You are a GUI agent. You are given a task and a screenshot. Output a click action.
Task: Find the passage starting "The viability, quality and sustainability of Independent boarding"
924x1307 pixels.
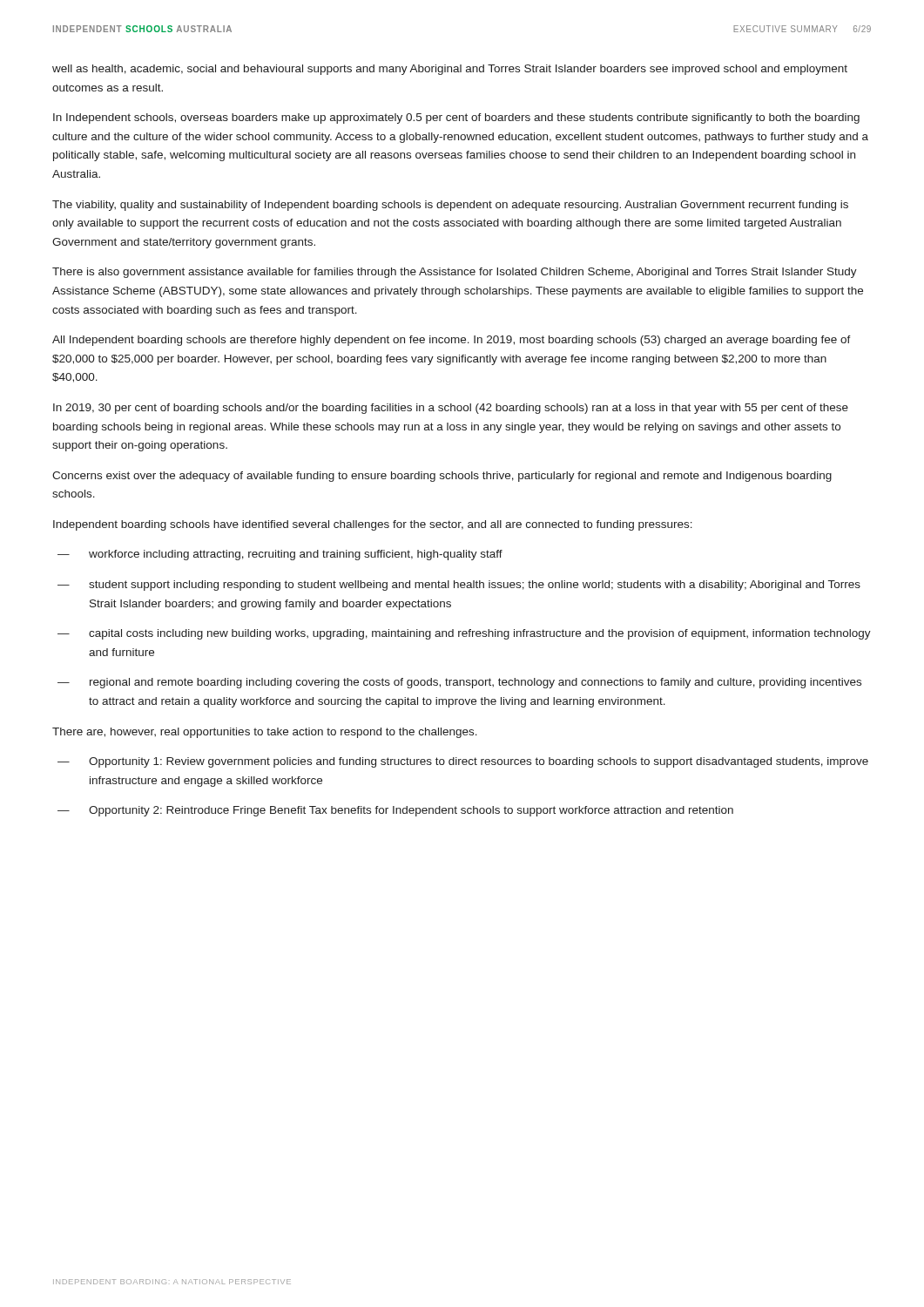(x=450, y=223)
